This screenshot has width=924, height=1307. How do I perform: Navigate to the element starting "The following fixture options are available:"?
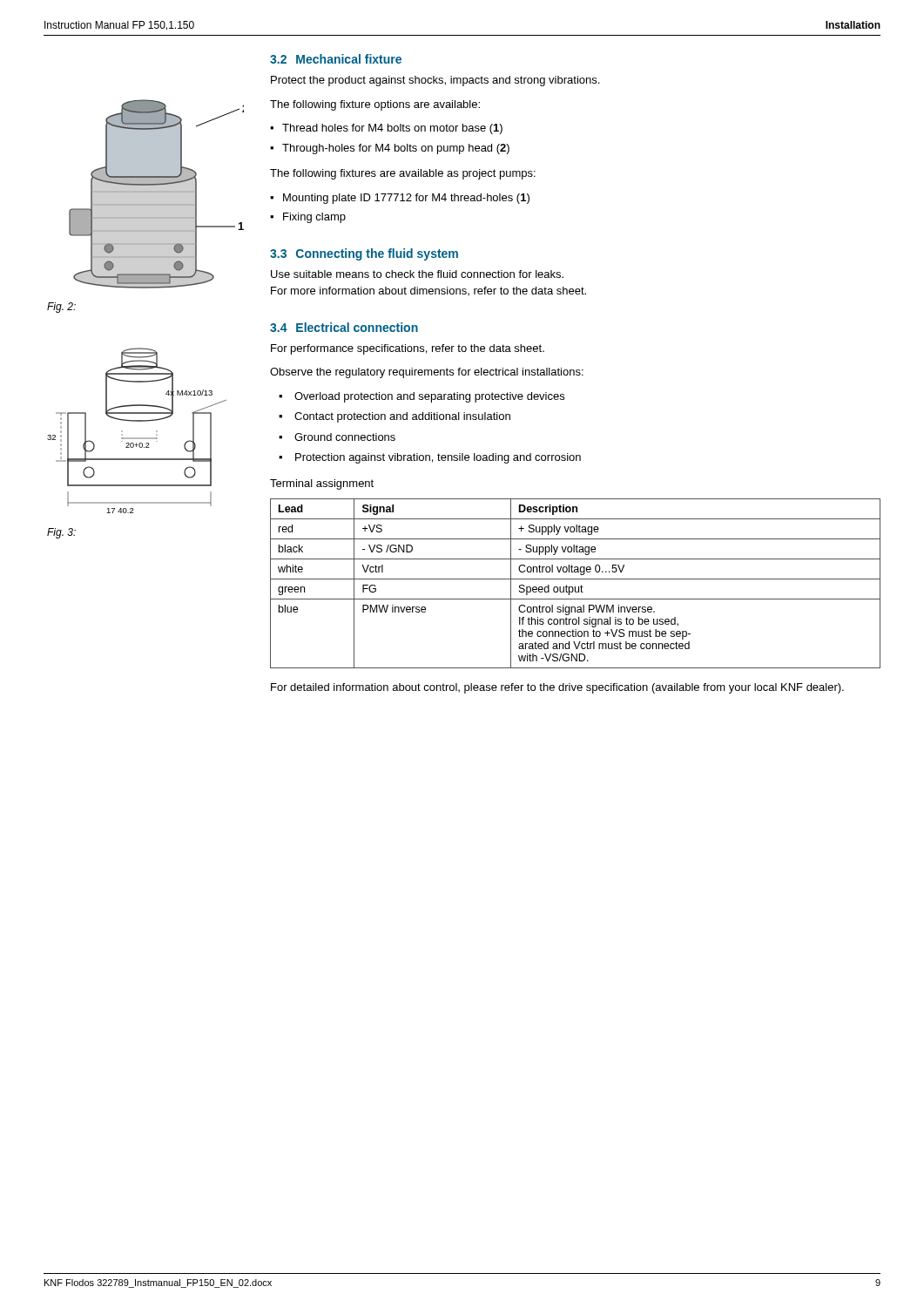tap(375, 105)
